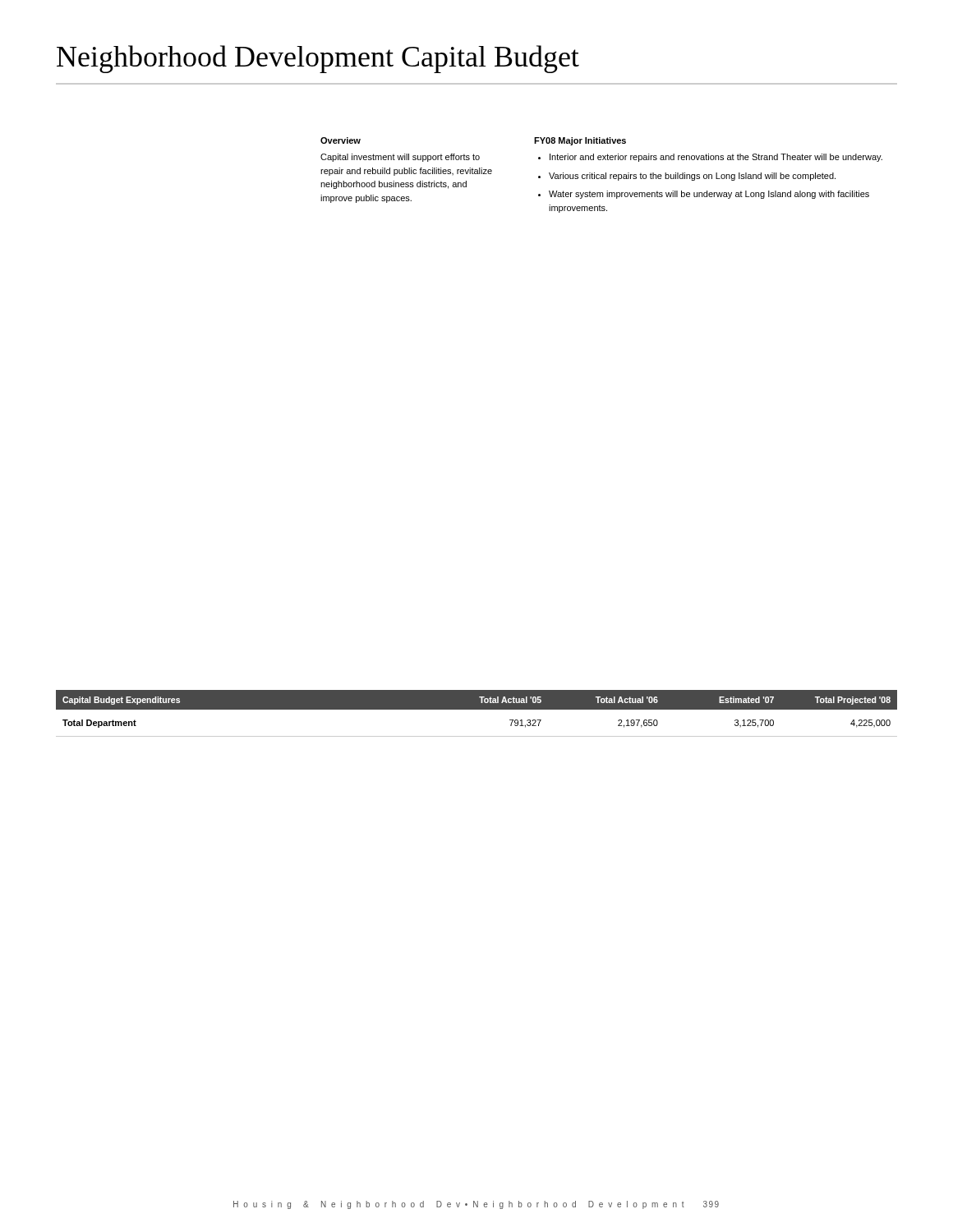Image resolution: width=953 pixels, height=1232 pixels.
Task: Click on the passage starting "Water system improvements will be underway"
Action: [709, 201]
